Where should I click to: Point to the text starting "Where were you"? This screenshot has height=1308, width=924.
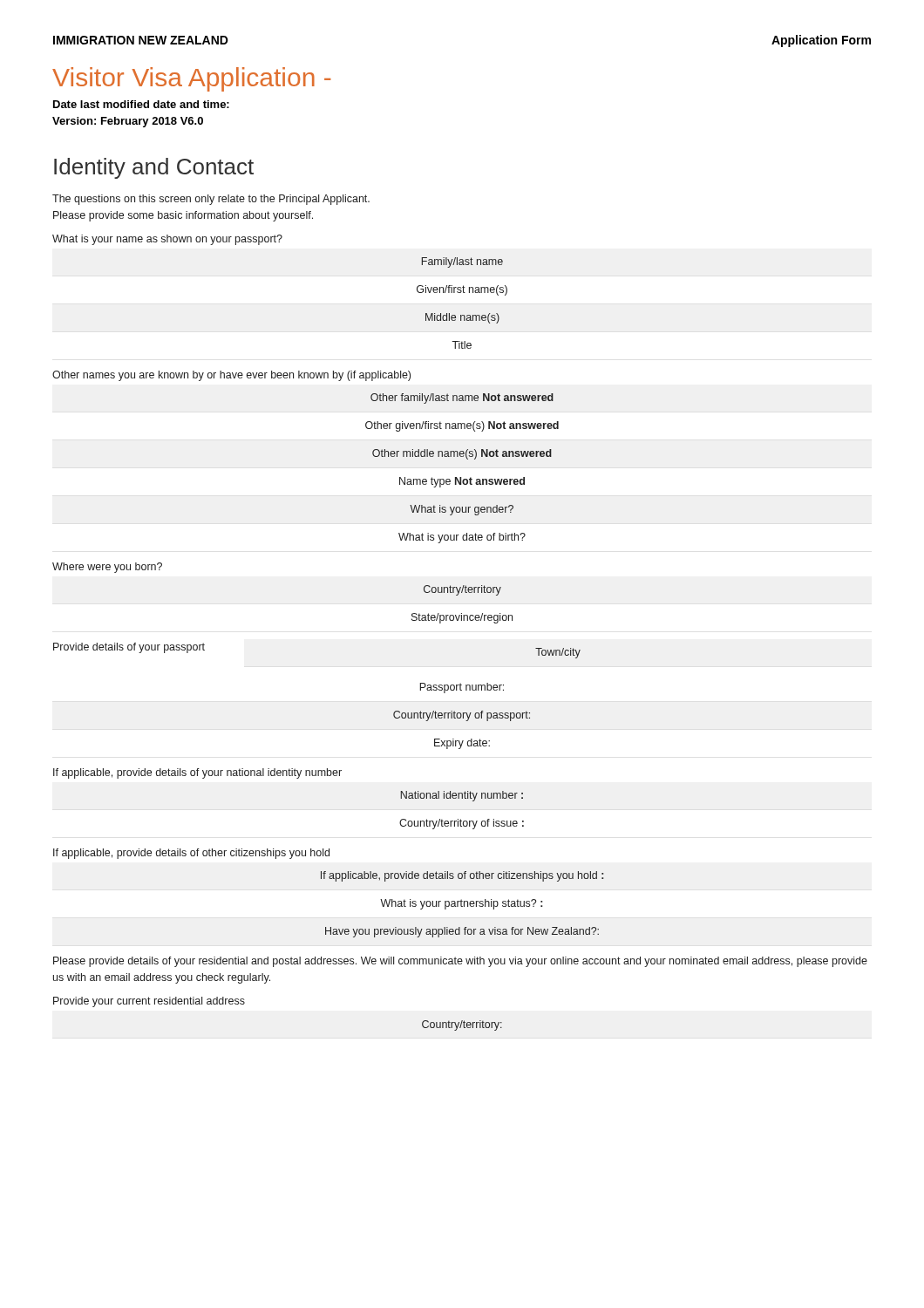point(107,566)
